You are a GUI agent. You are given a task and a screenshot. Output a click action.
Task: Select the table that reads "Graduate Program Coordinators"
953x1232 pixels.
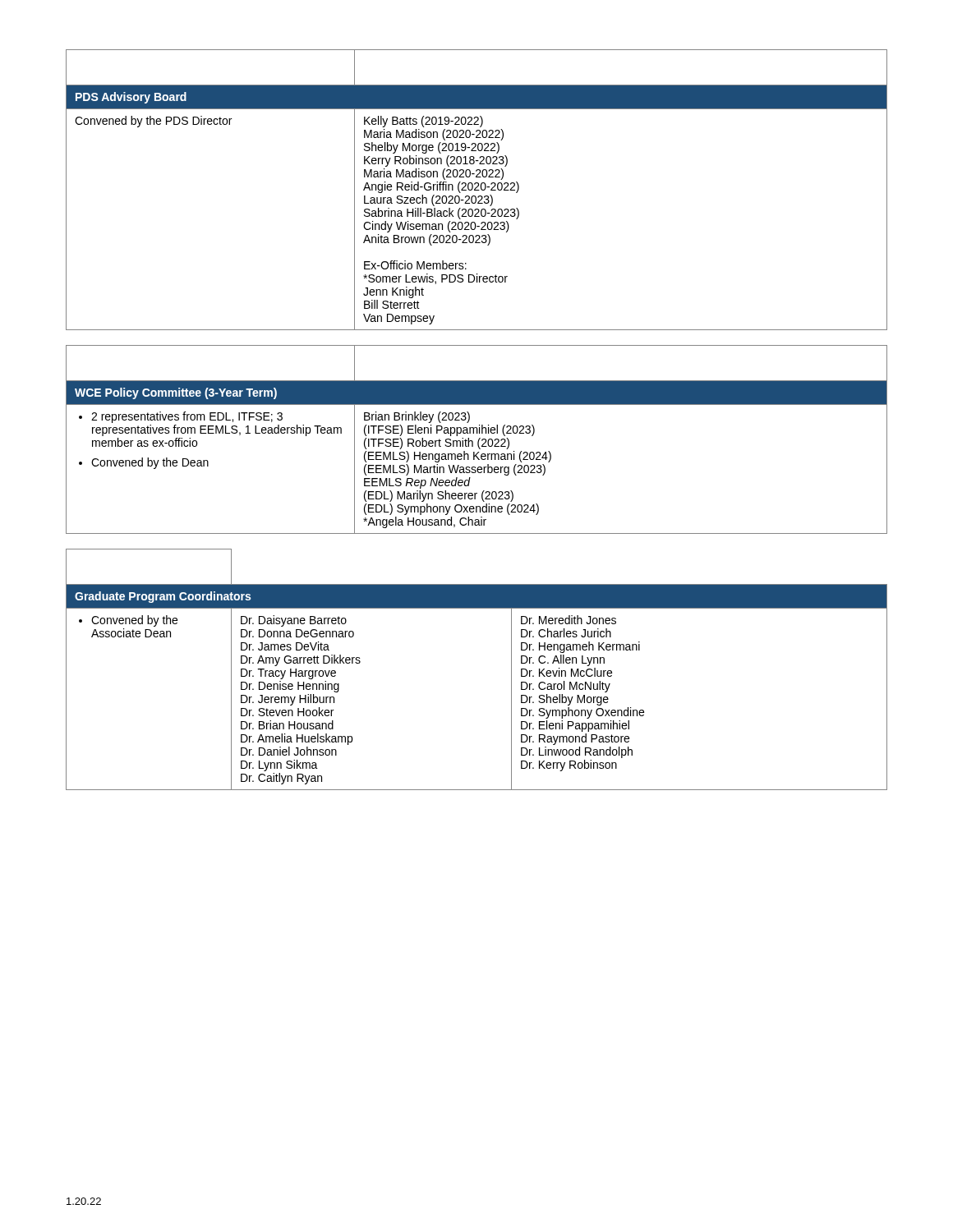click(x=476, y=669)
